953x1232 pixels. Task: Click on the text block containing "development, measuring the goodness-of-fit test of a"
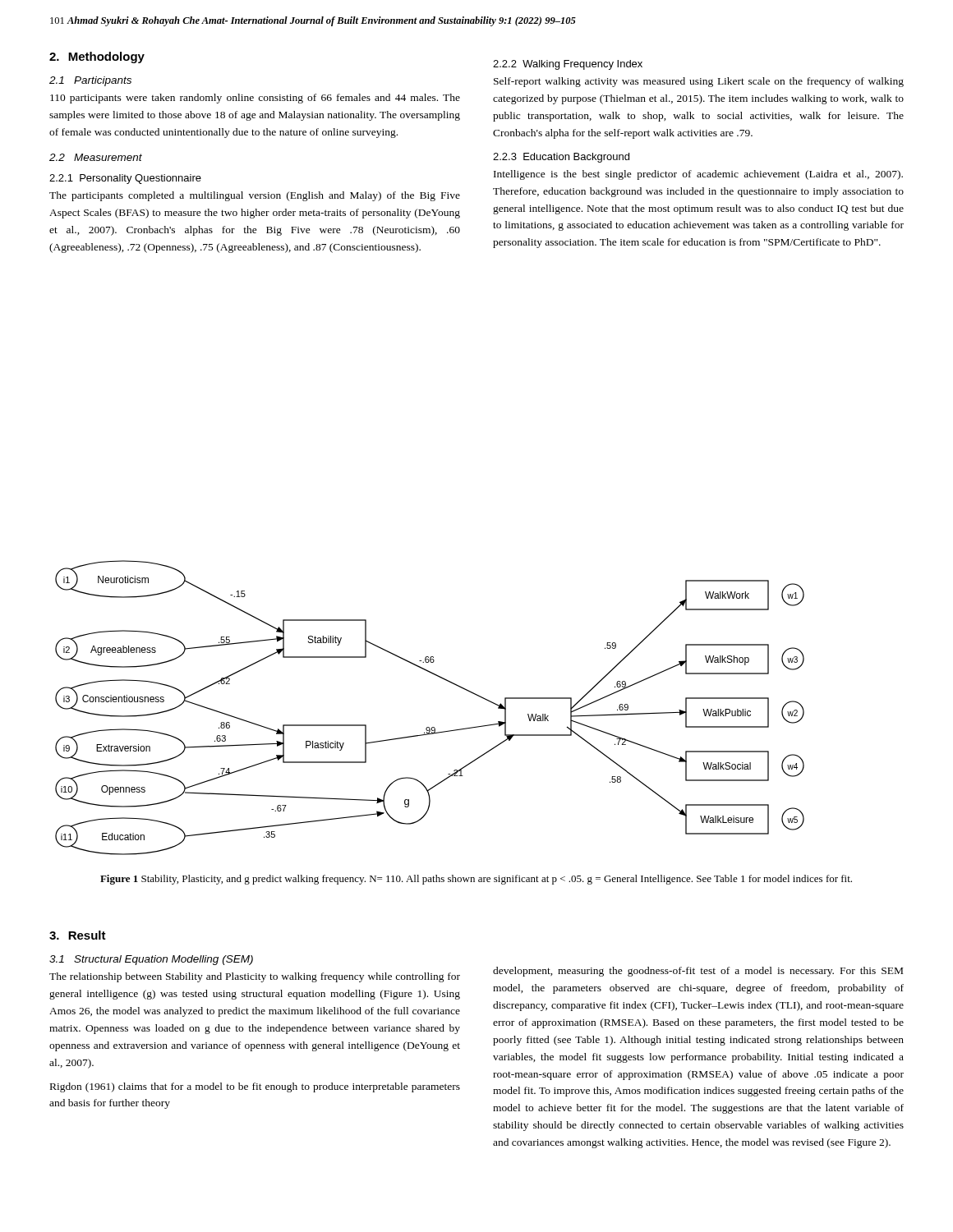click(698, 1057)
